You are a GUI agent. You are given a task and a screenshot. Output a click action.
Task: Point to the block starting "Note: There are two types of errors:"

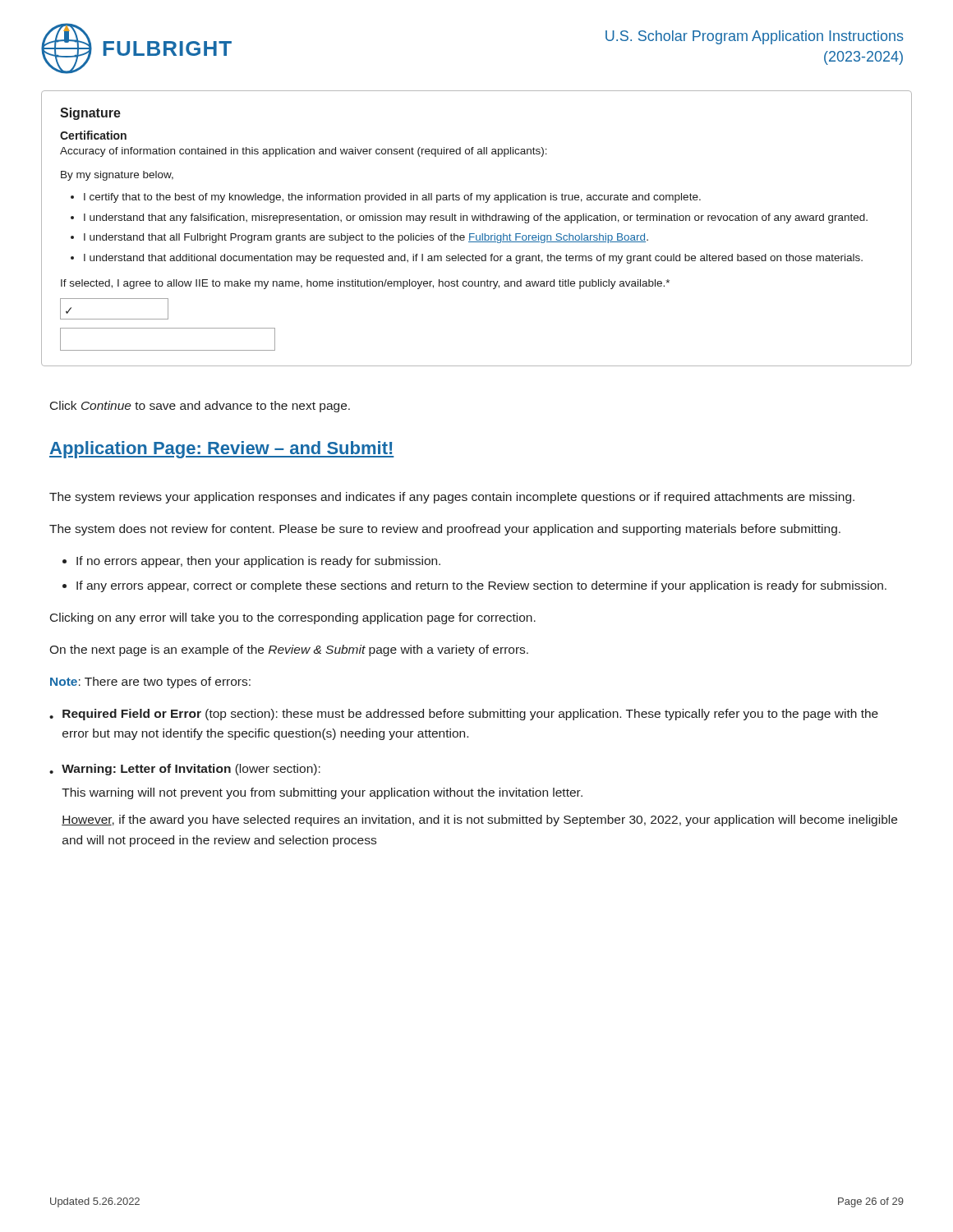(x=150, y=681)
